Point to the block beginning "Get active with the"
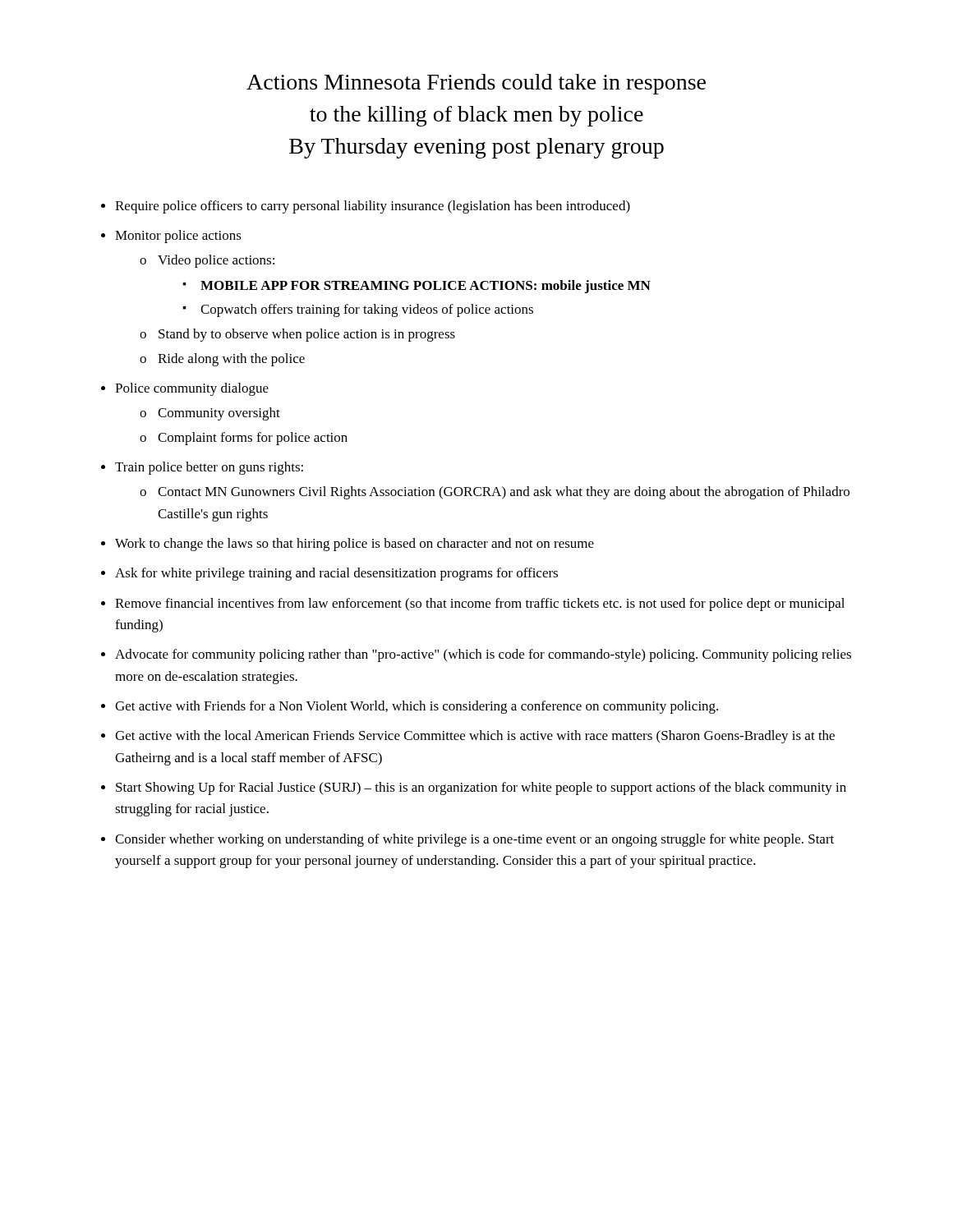The height and width of the screenshot is (1232, 953). (475, 747)
